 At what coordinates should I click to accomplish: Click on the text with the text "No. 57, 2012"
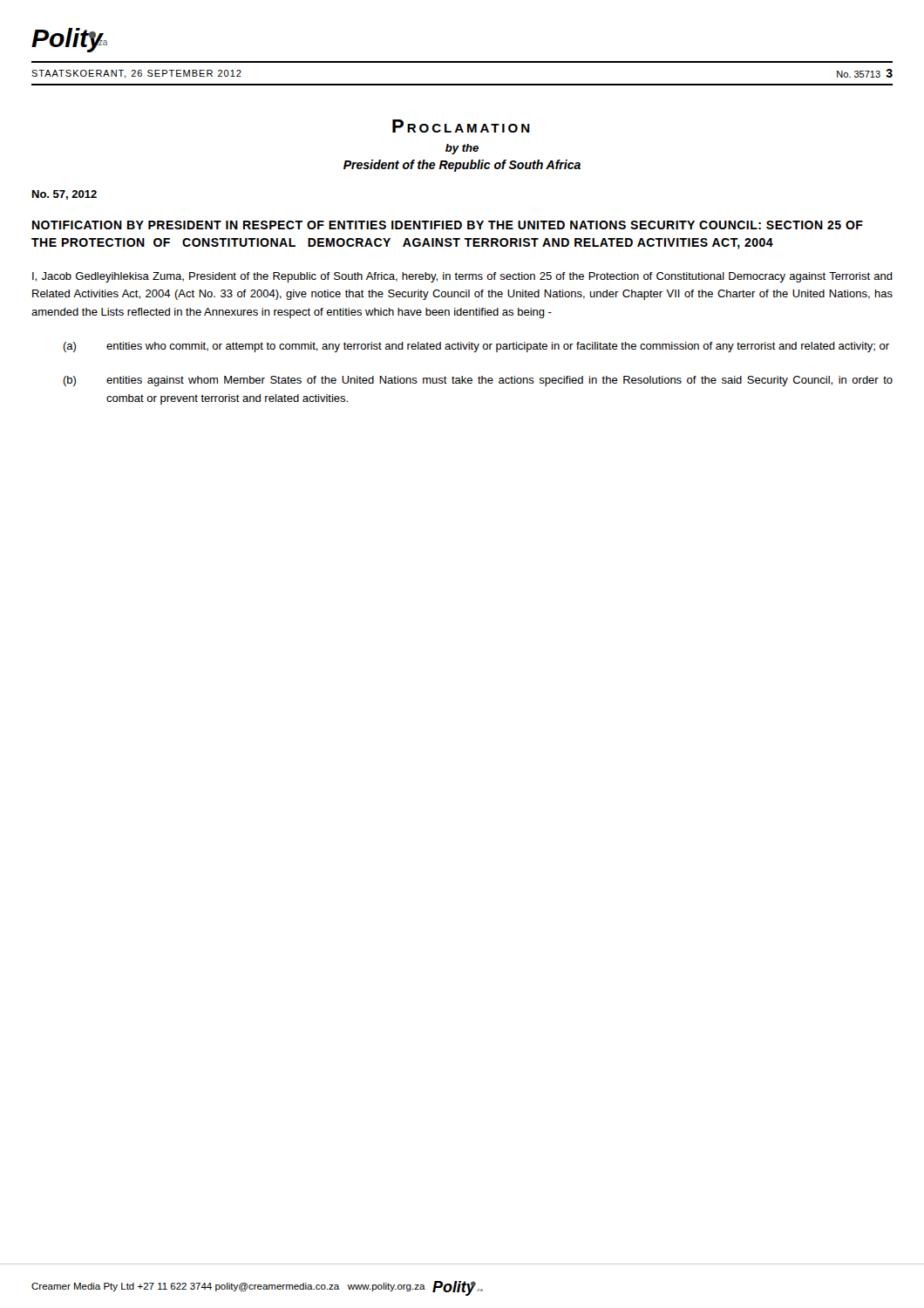click(x=64, y=194)
